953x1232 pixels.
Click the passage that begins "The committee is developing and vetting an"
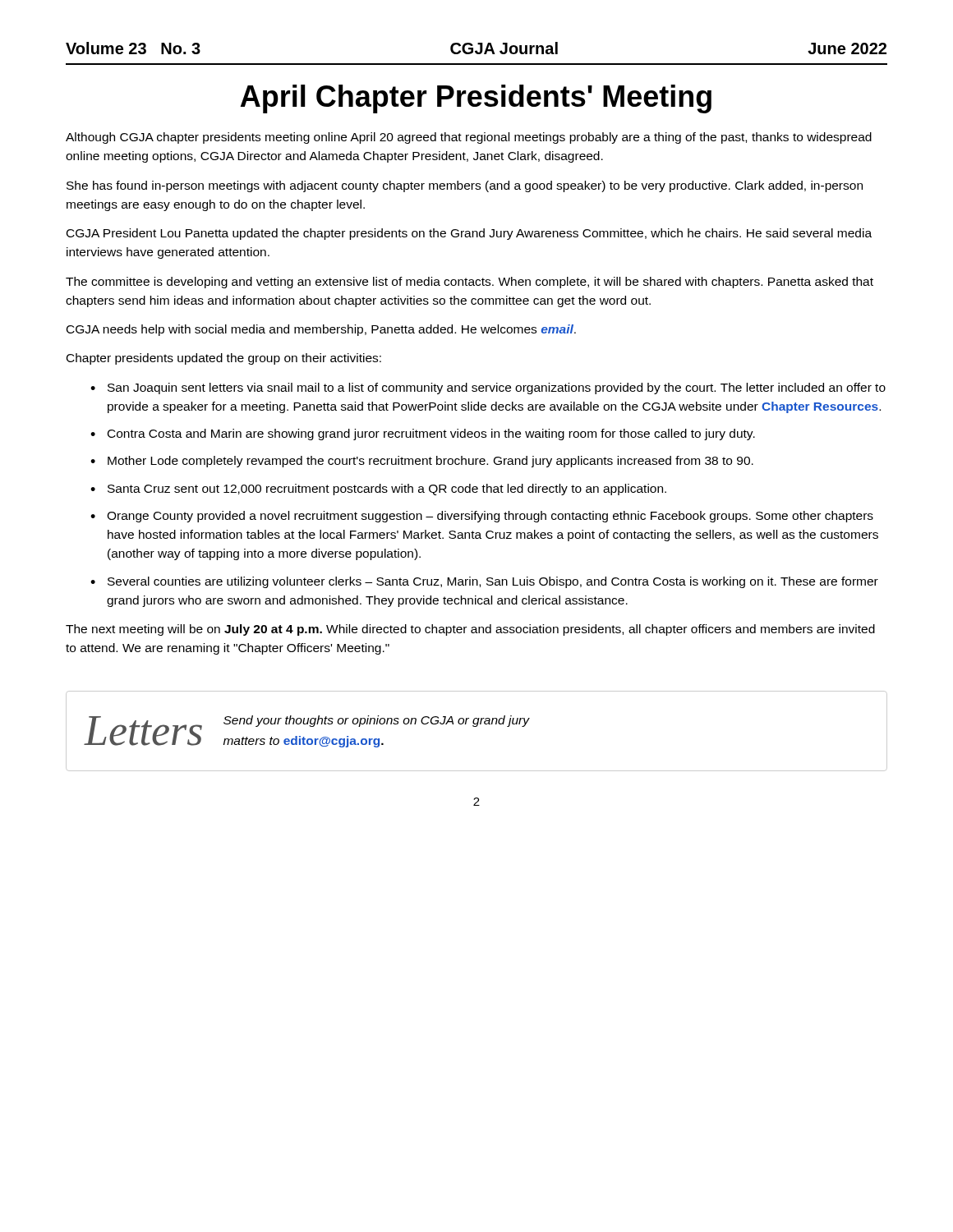tap(470, 290)
